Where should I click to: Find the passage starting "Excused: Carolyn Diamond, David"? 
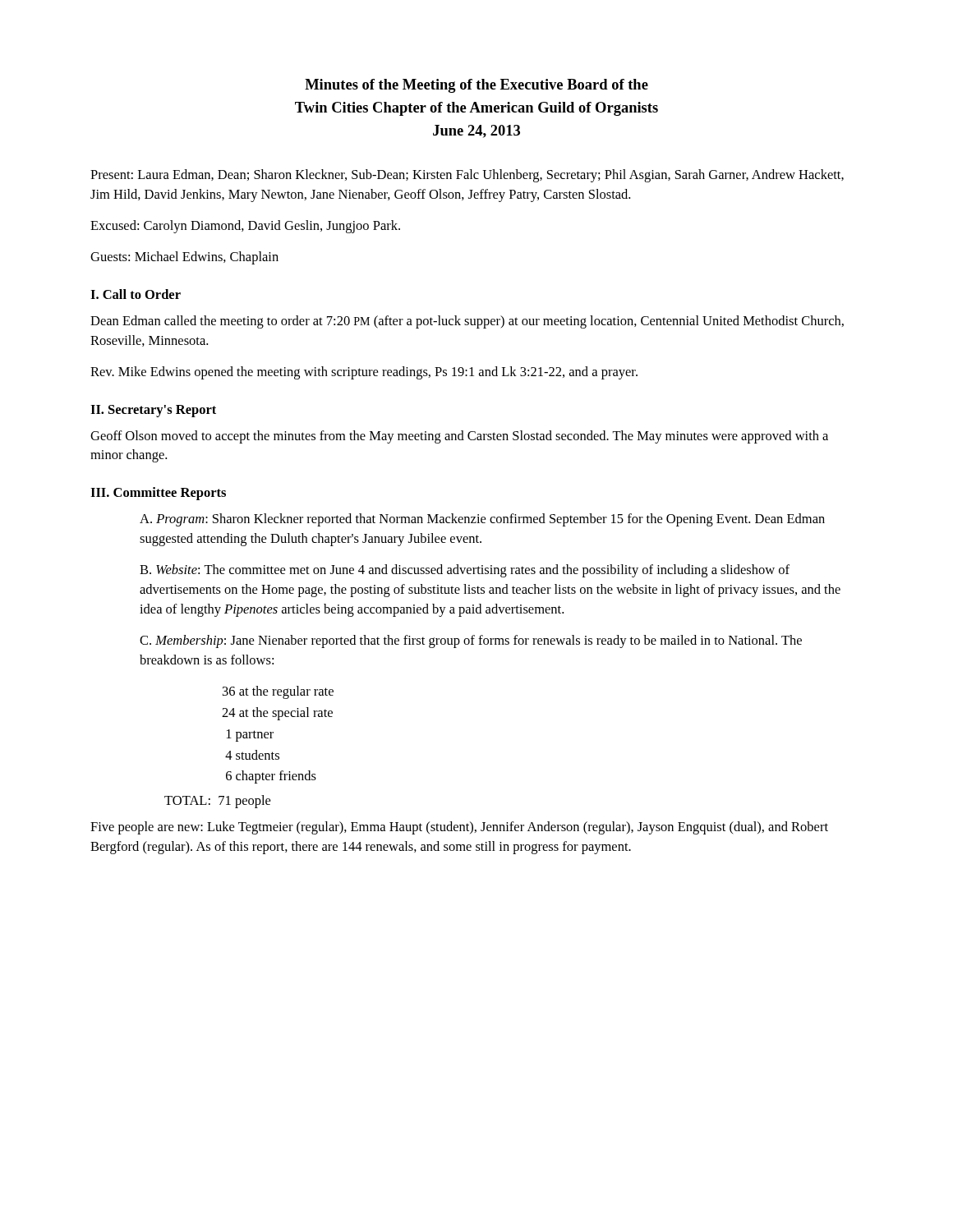pyautogui.click(x=246, y=226)
